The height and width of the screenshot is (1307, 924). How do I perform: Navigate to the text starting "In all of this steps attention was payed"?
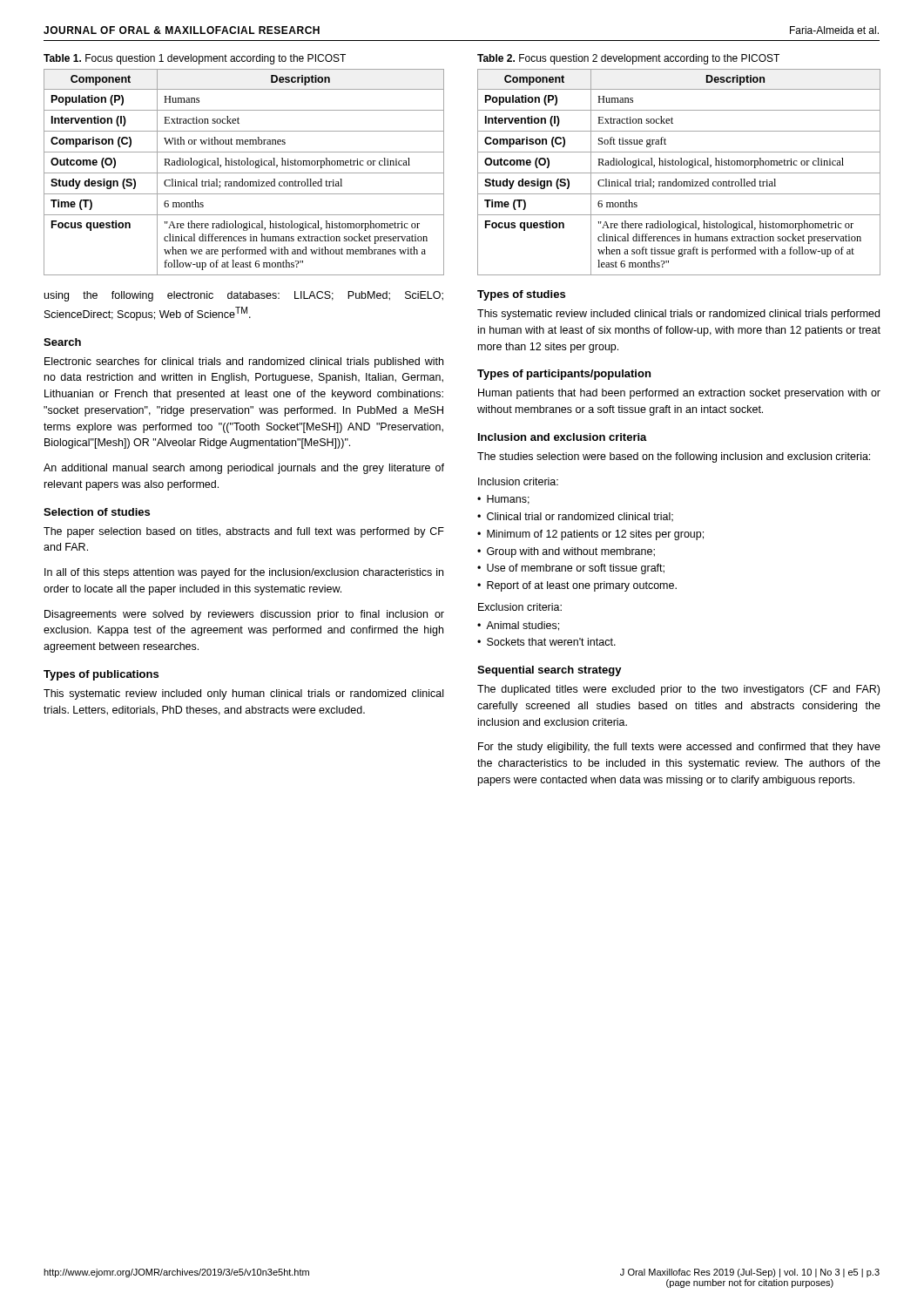244,581
